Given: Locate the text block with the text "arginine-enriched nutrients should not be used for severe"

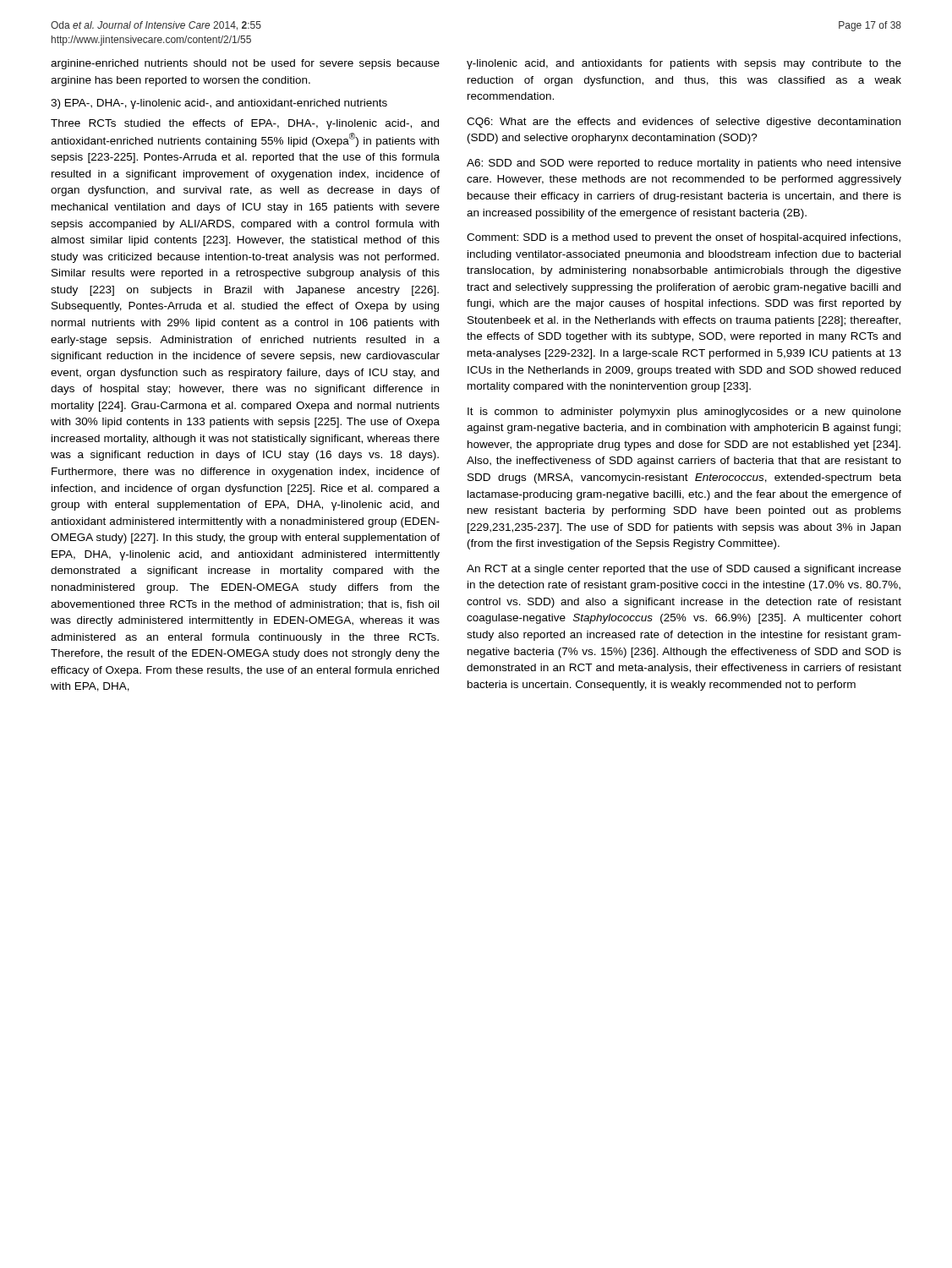Looking at the screenshot, I should pos(245,71).
